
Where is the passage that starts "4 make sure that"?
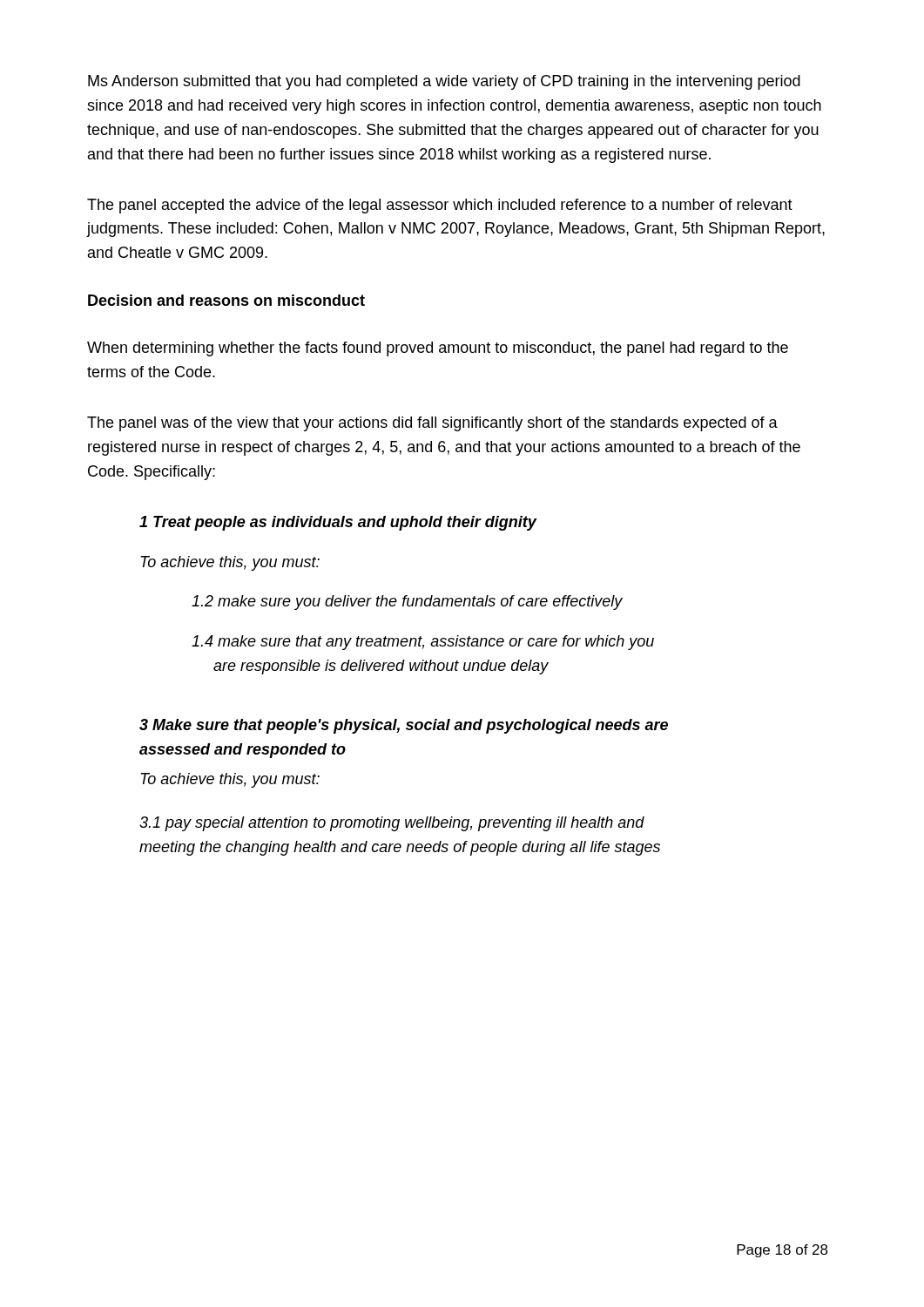pos(423,654)
